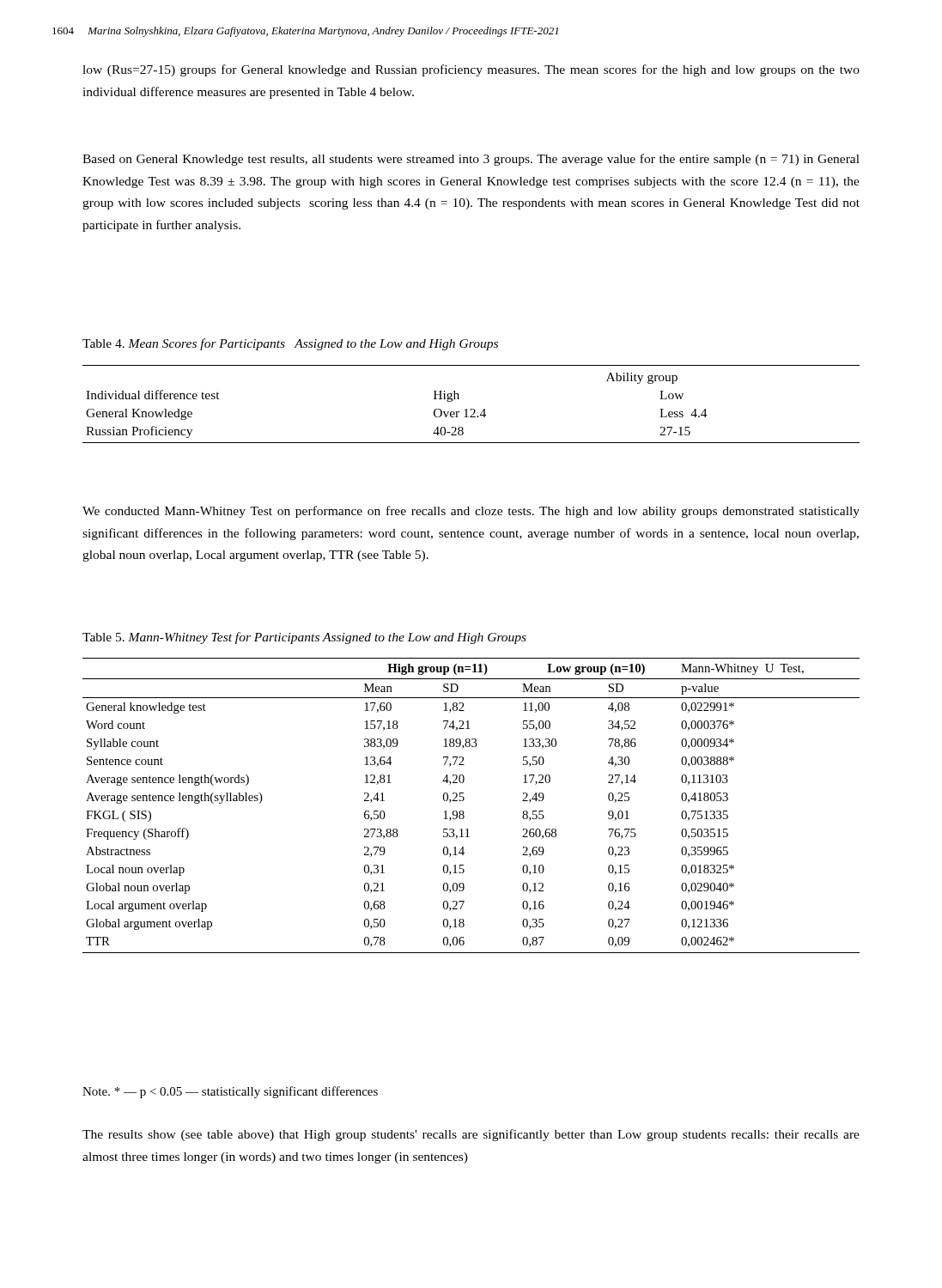Find the table that mentions "General Knowledge"

point(471,404)
